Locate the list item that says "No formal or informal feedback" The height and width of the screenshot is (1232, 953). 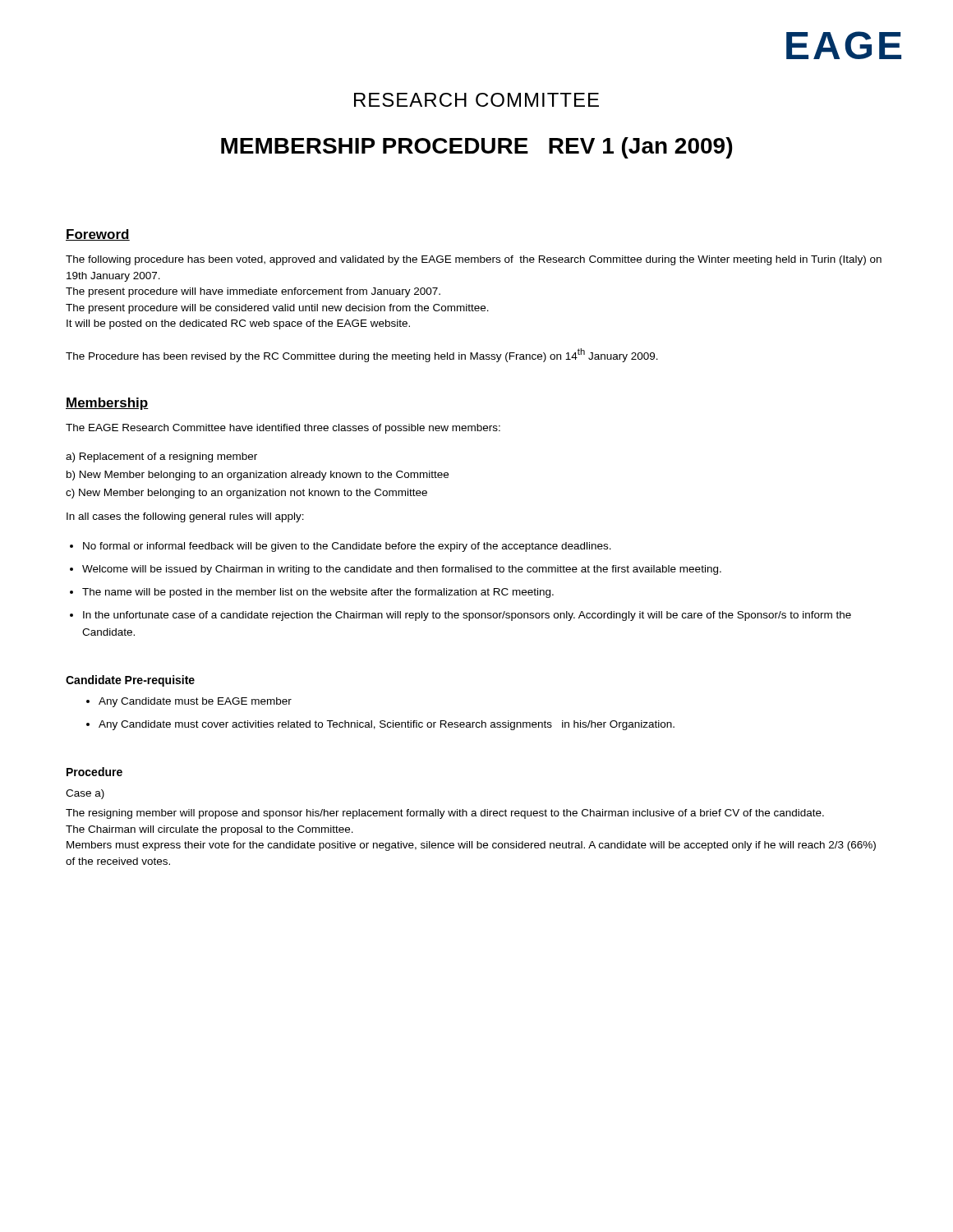347,546
